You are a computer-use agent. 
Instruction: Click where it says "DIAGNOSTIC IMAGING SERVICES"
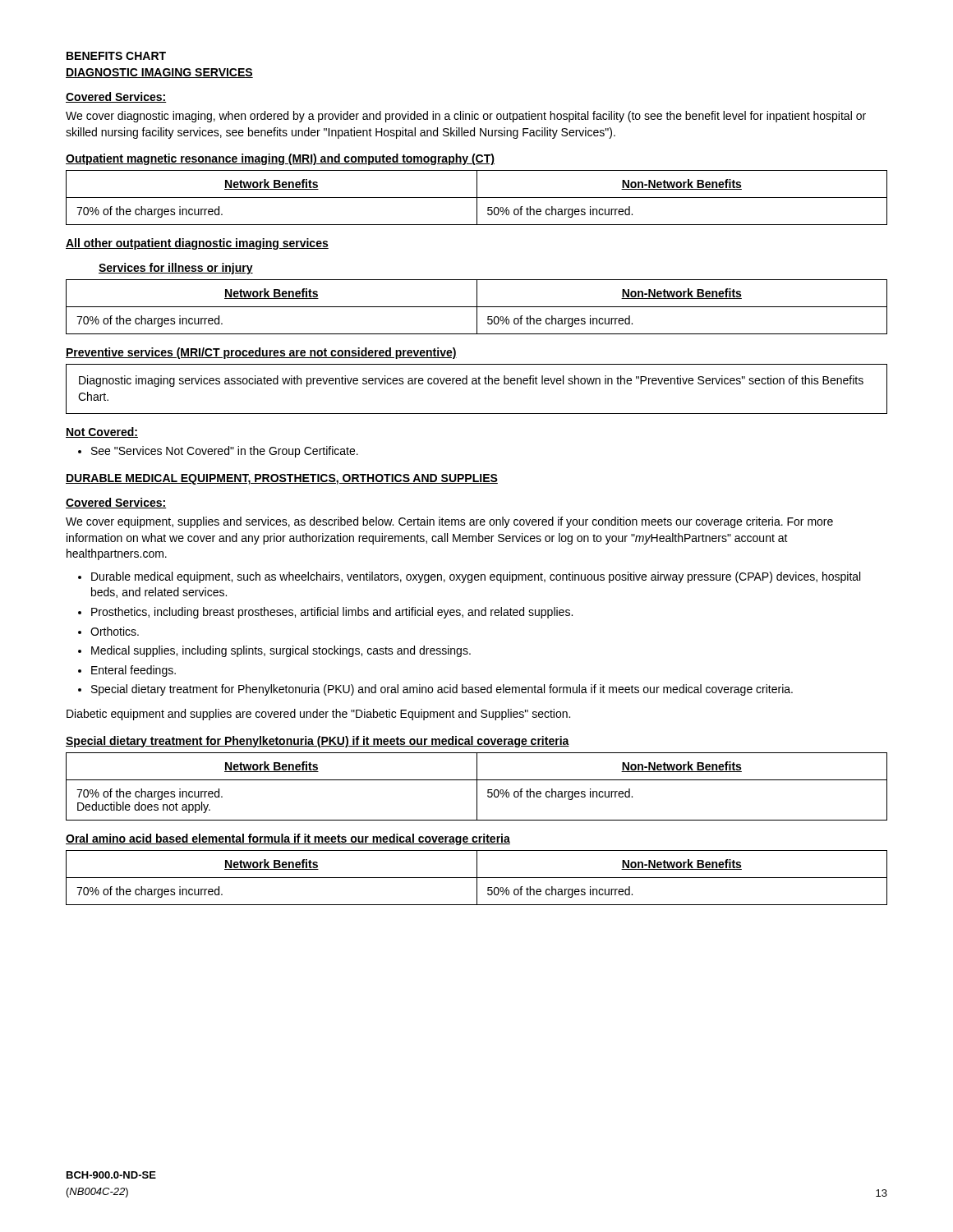pos(159,73)
